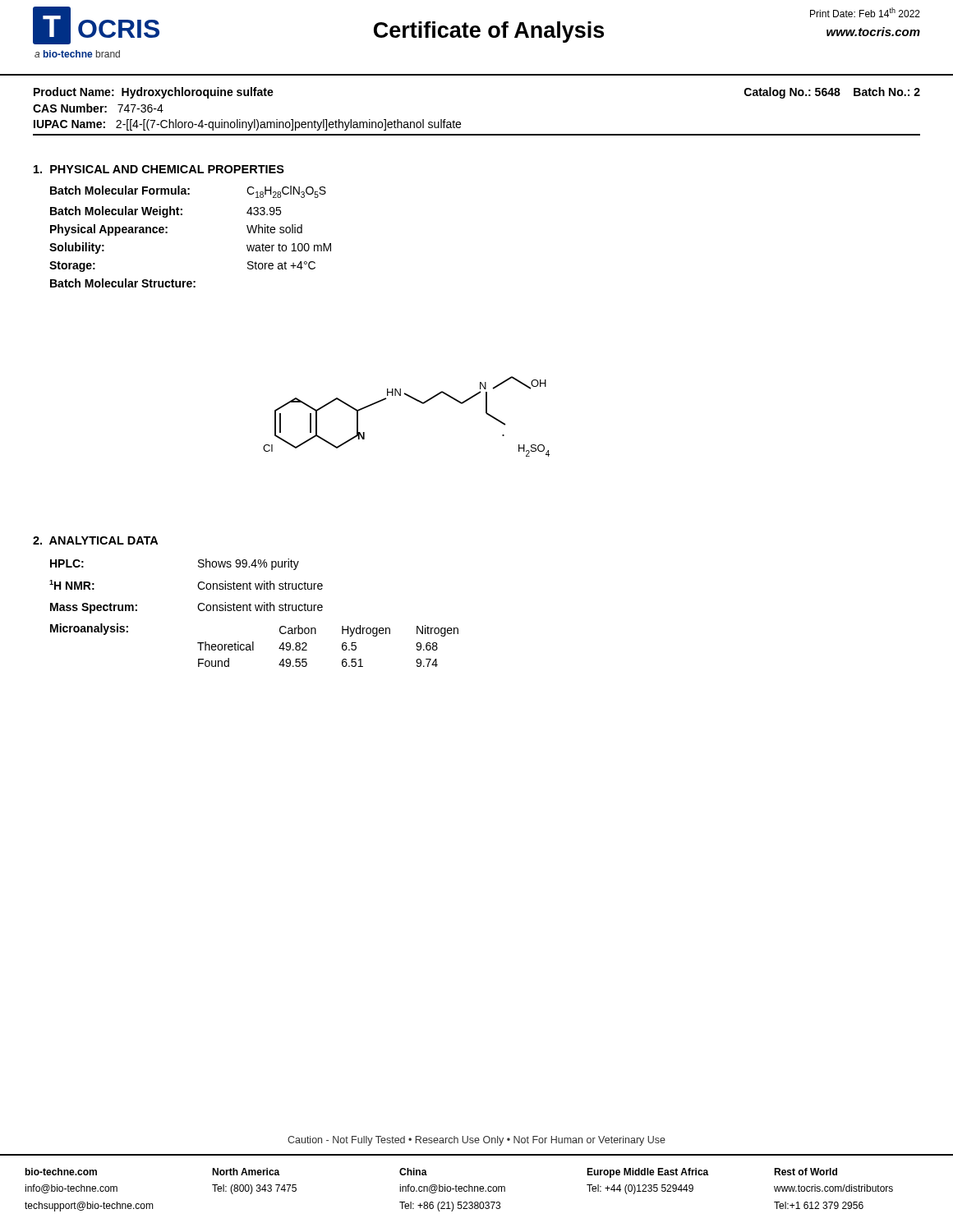
Task: Select the text block starting "IUPAC Name: 2-[[4-[(7-Chloro-4-quinolinyl)amino]pentyl]ethylamino]ethanol"
Action: click(x=247, y=124)
